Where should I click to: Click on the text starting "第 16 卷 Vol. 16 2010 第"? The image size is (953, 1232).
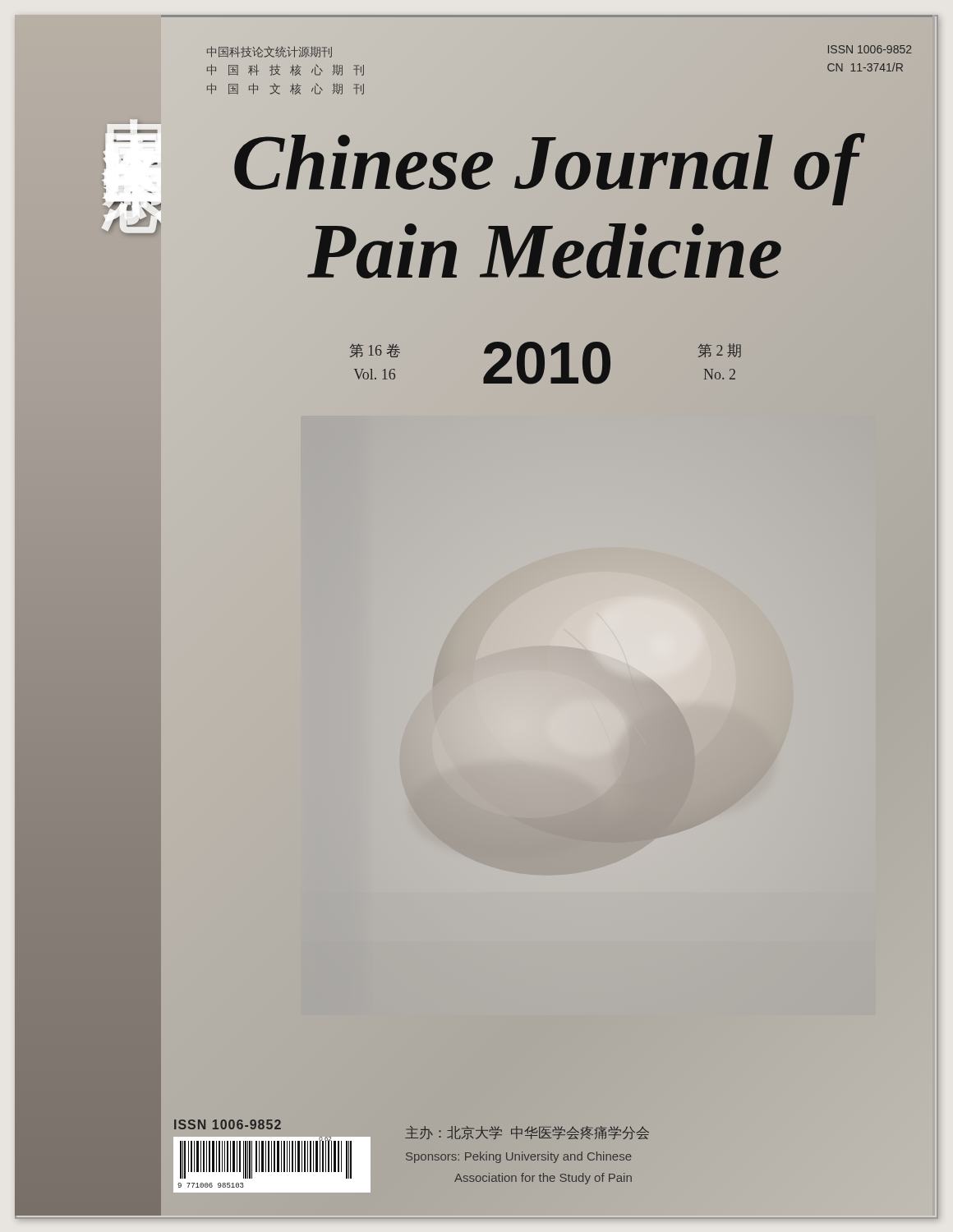pyautogui.click(x=547, y=363)
